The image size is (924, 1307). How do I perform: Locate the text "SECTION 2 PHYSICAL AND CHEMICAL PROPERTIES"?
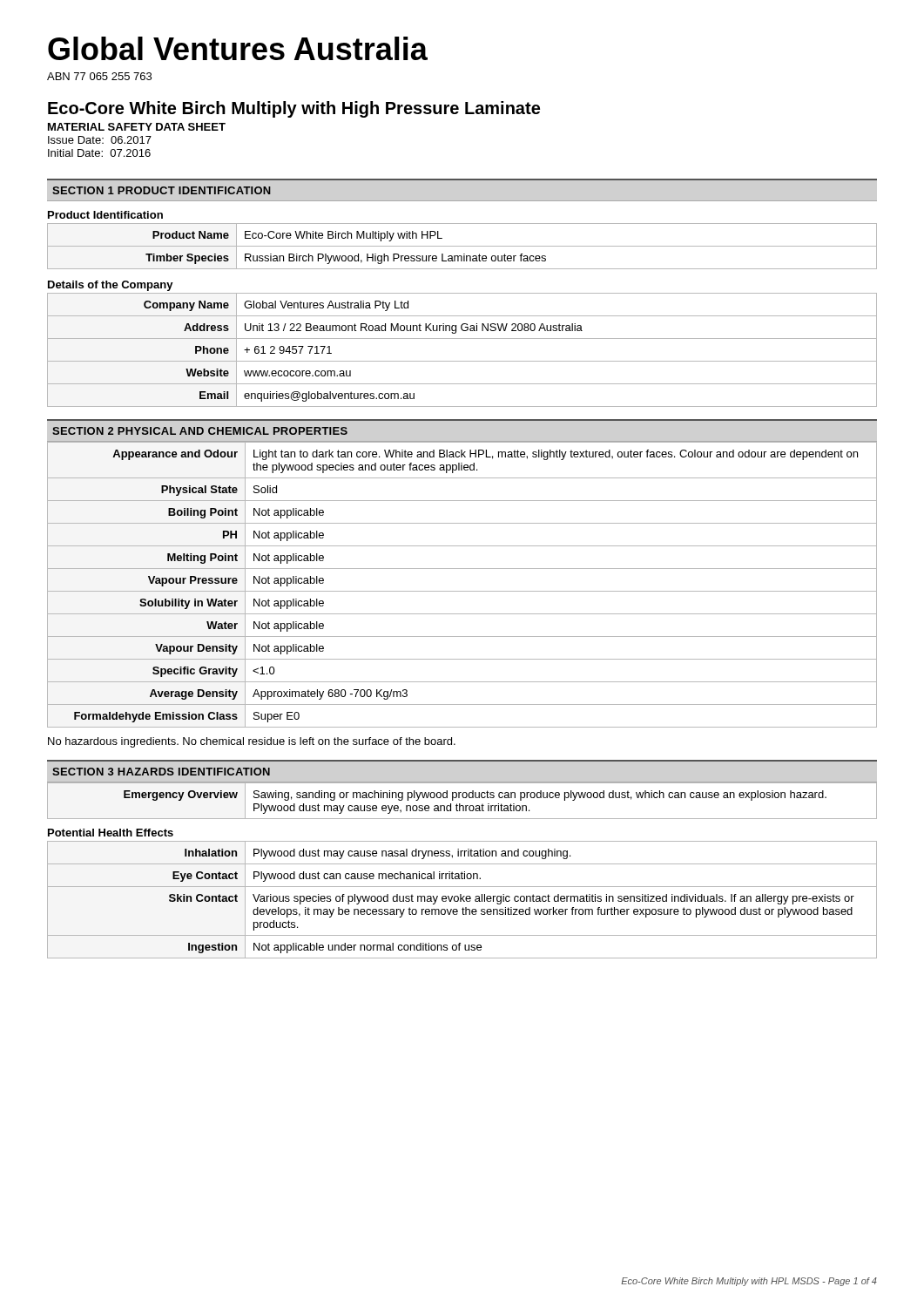pos(200,431)
